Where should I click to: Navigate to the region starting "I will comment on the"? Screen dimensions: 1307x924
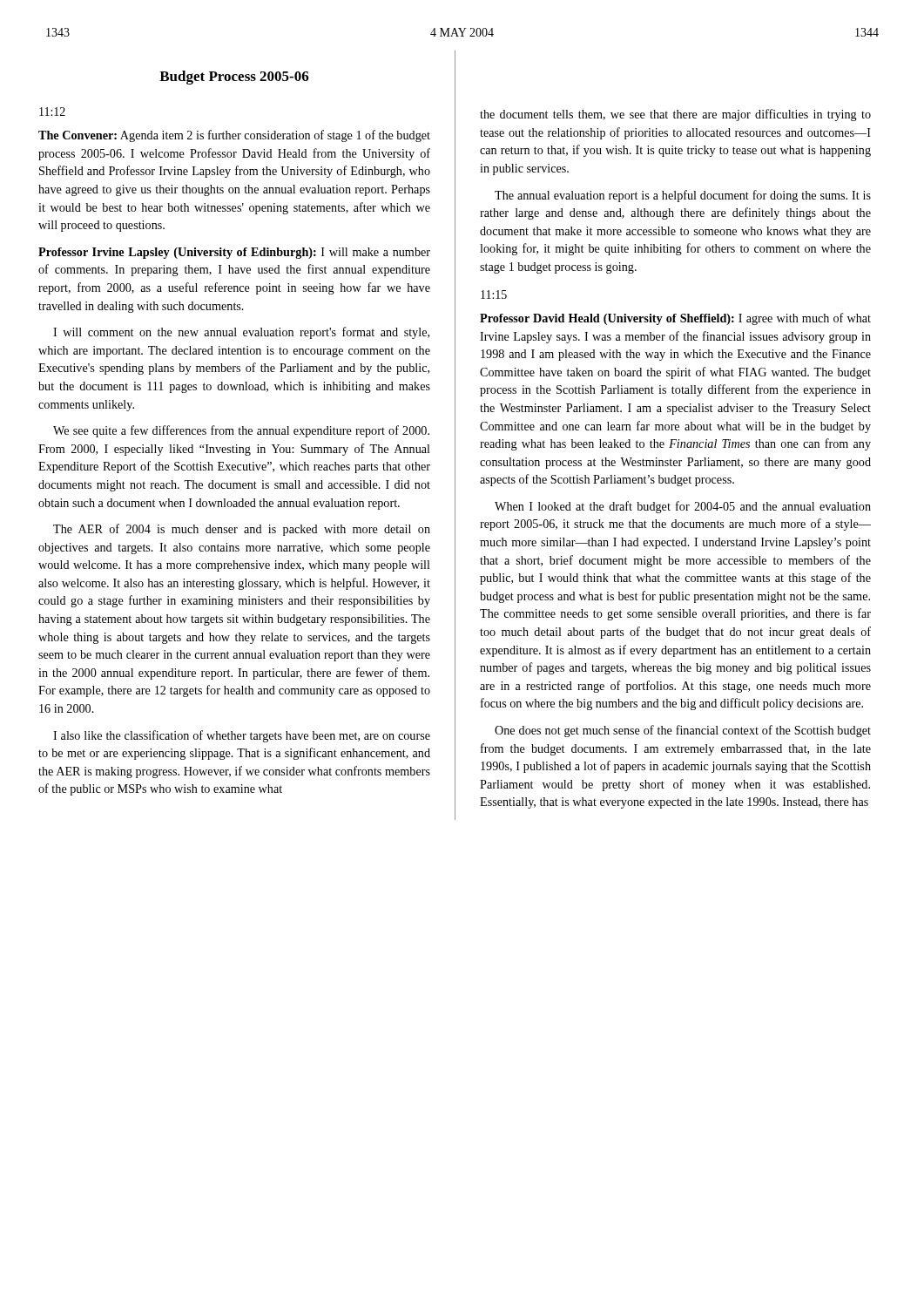click(234, 368)
